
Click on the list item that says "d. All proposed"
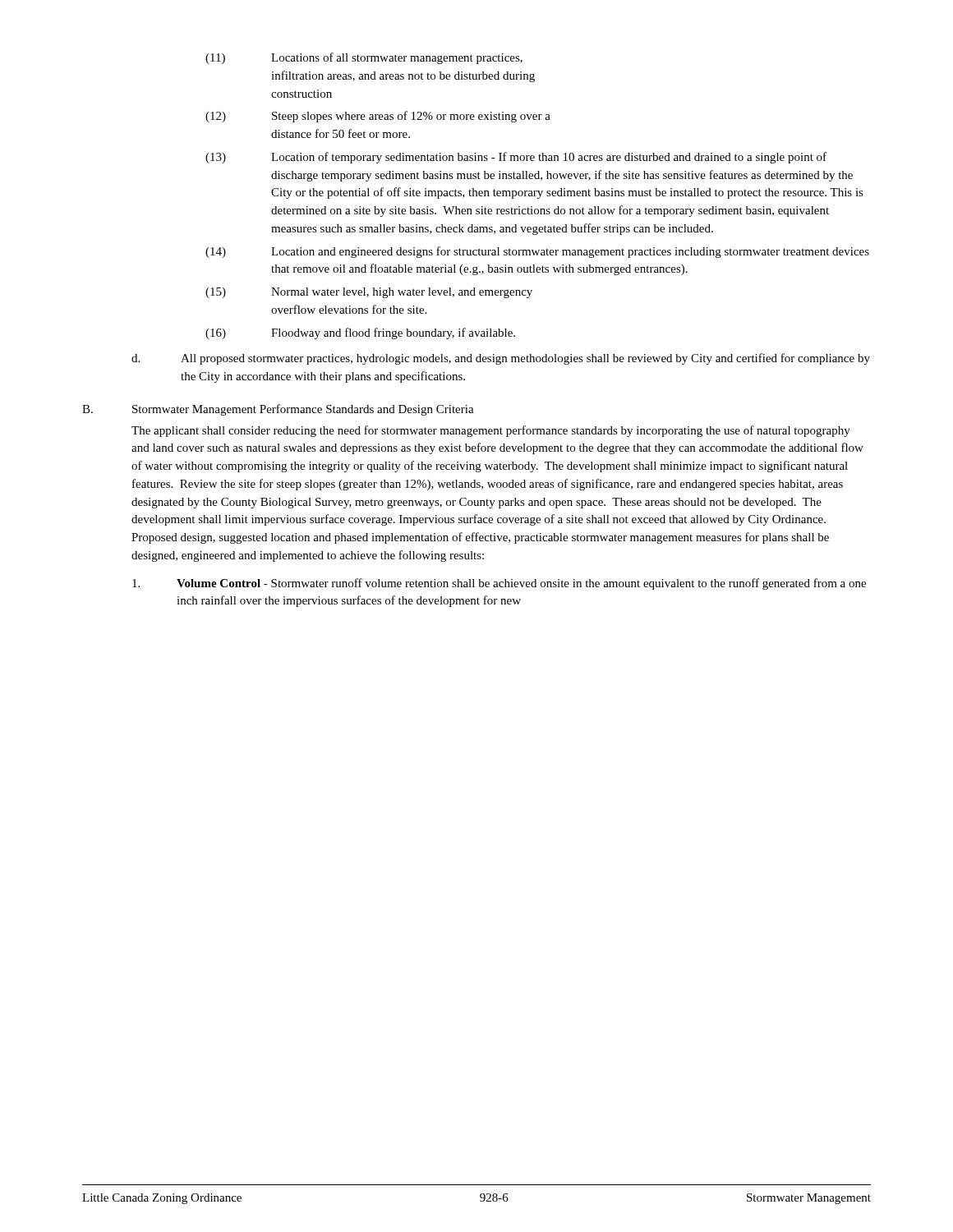coord(476,368)
